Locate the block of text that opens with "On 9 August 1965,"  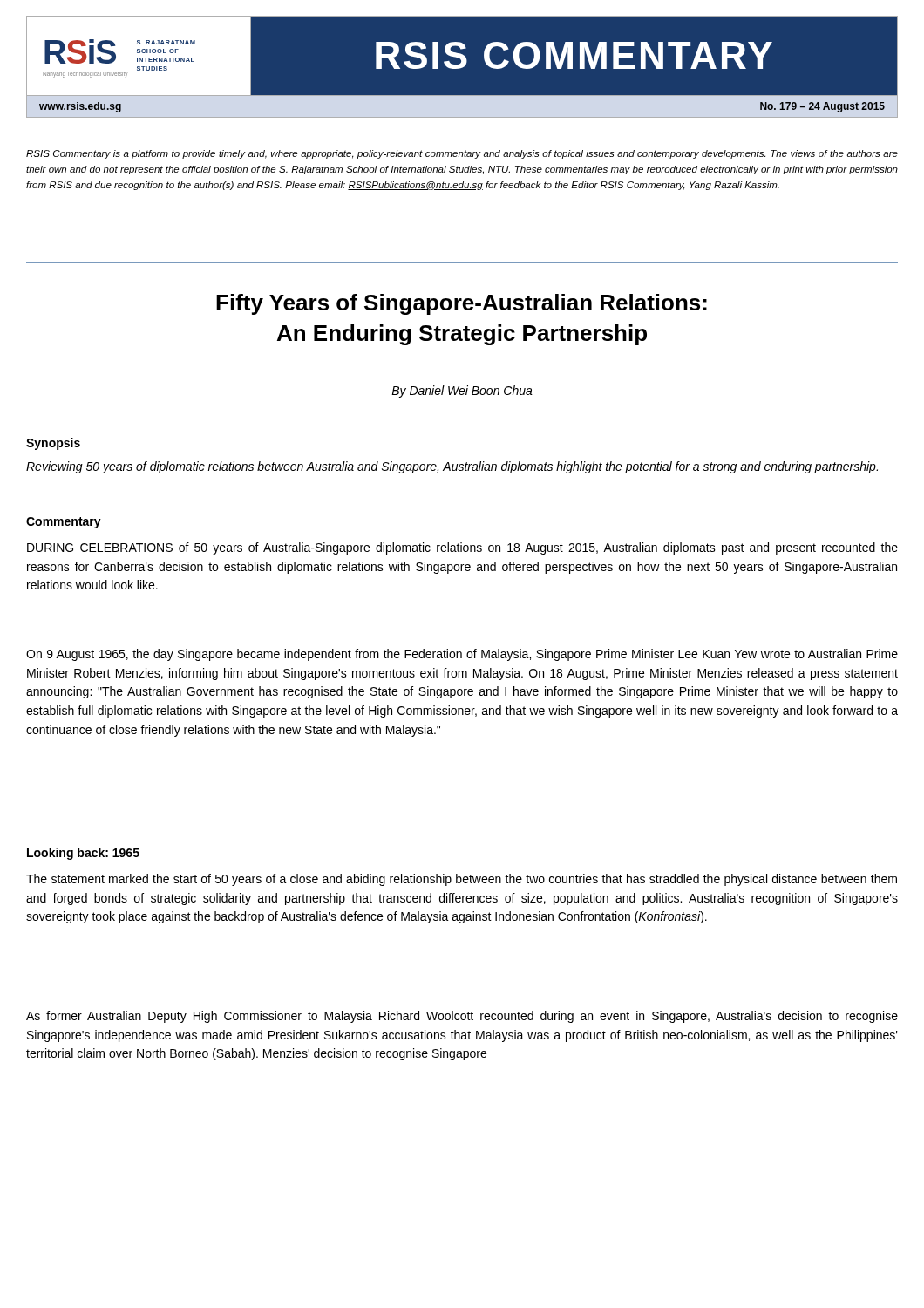[462, 692]
